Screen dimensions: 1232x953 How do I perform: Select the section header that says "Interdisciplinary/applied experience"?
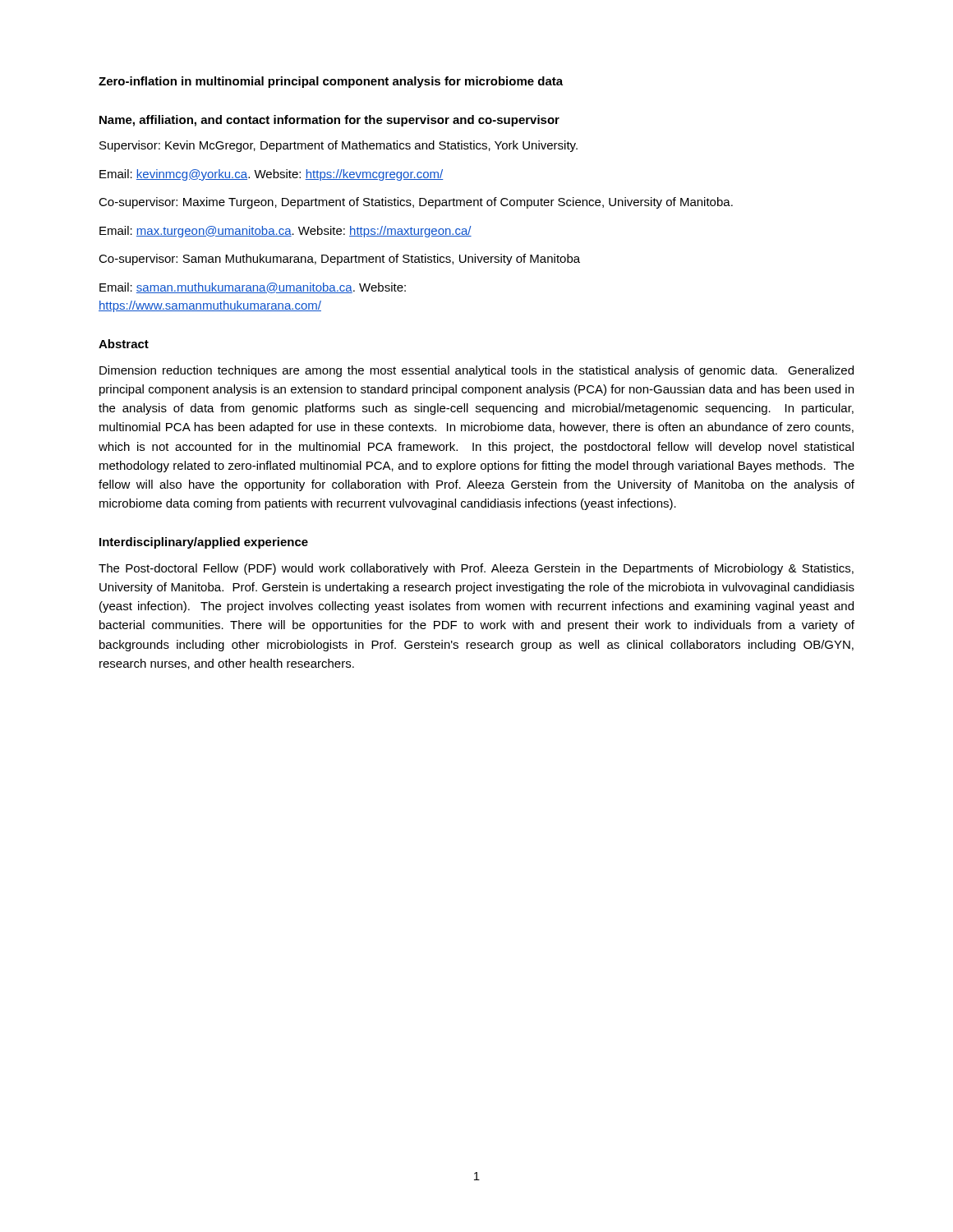[203, 541]
